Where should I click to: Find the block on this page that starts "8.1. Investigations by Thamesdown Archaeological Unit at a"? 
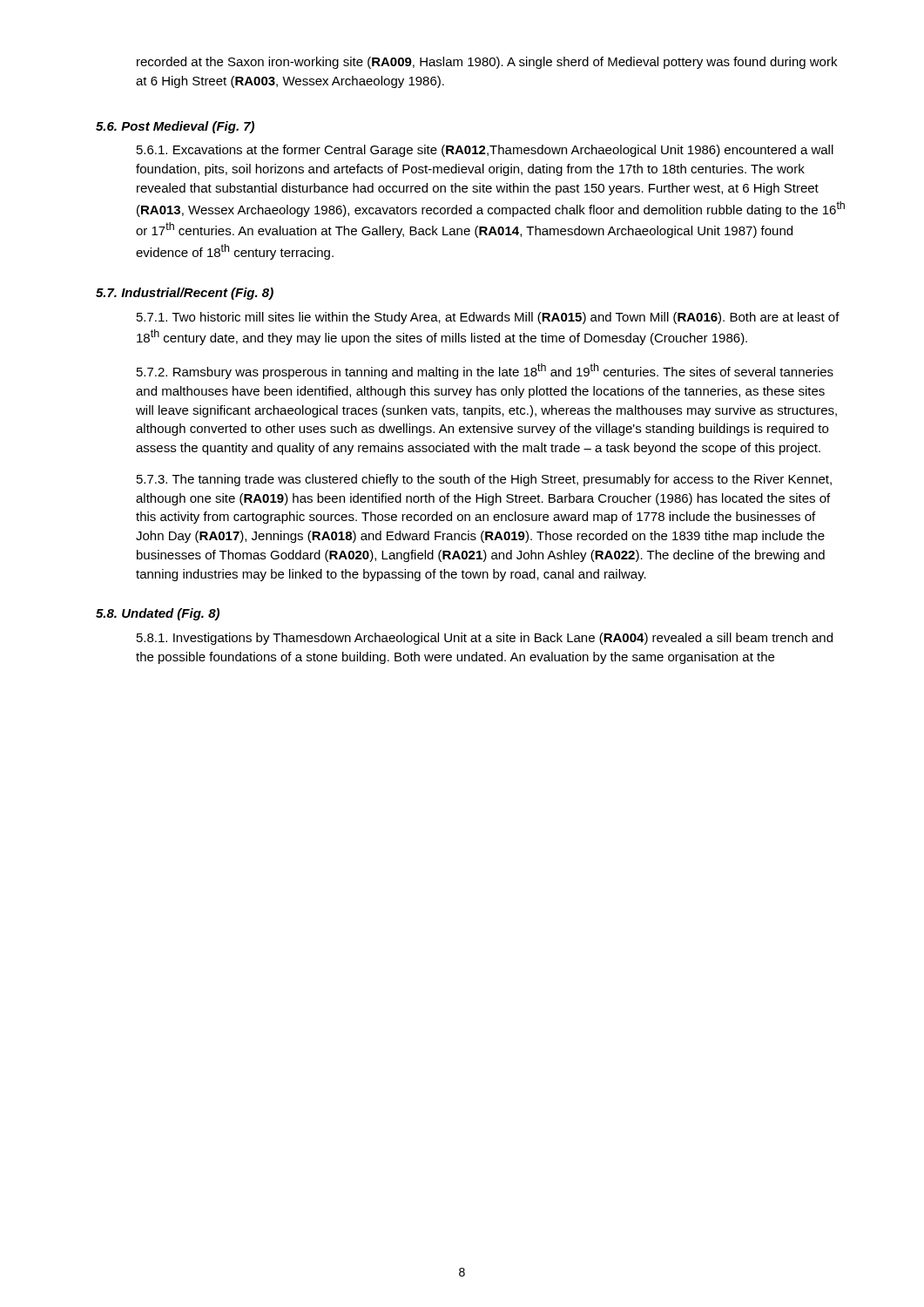pyautogui.click(x=485, y=647)
